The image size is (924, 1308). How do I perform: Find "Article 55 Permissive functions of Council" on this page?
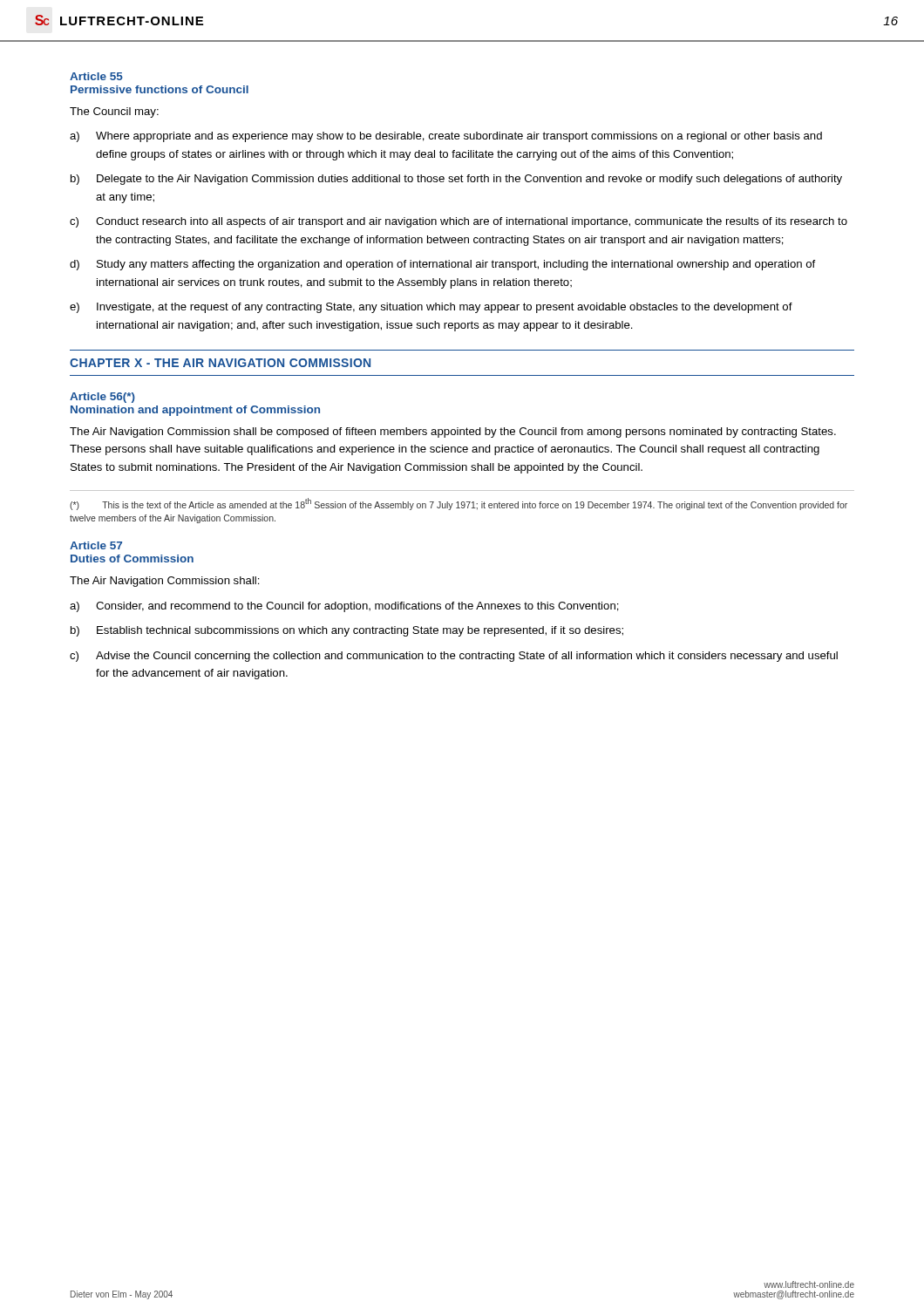[x=96, y=76]
